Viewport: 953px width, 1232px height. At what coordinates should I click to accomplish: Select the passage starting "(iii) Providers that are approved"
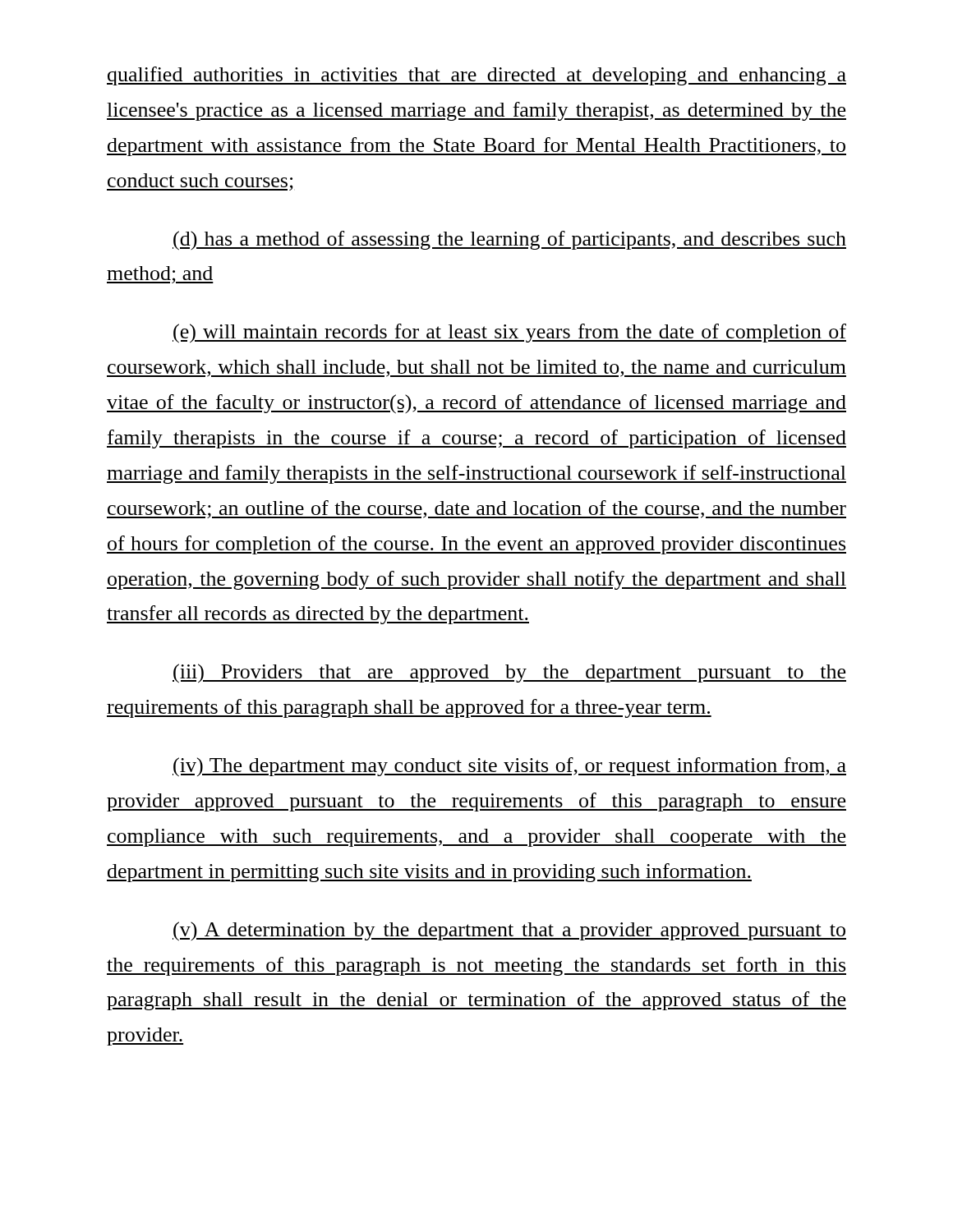tap(476, 689)
